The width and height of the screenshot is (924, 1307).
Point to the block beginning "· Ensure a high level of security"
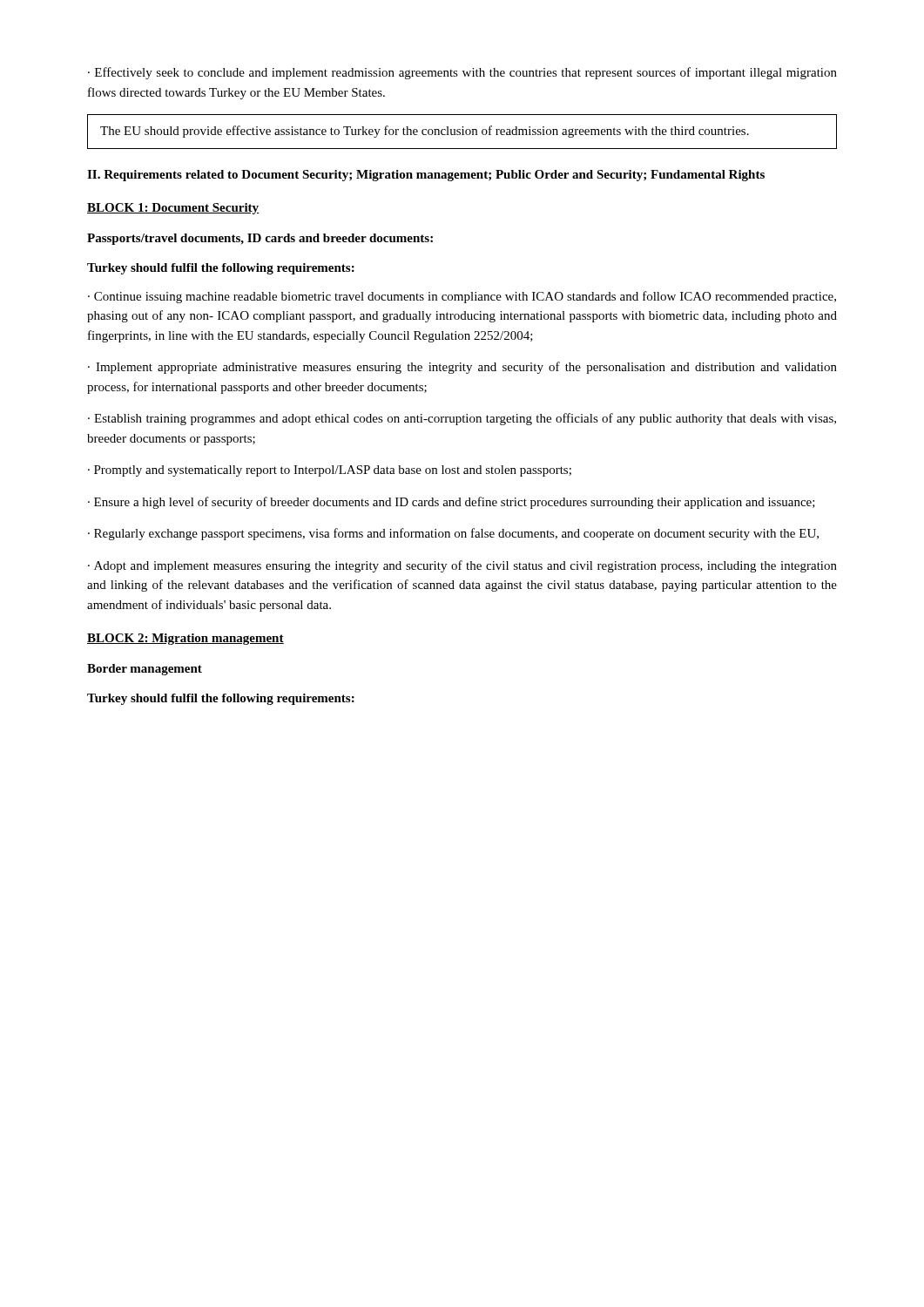451,502
